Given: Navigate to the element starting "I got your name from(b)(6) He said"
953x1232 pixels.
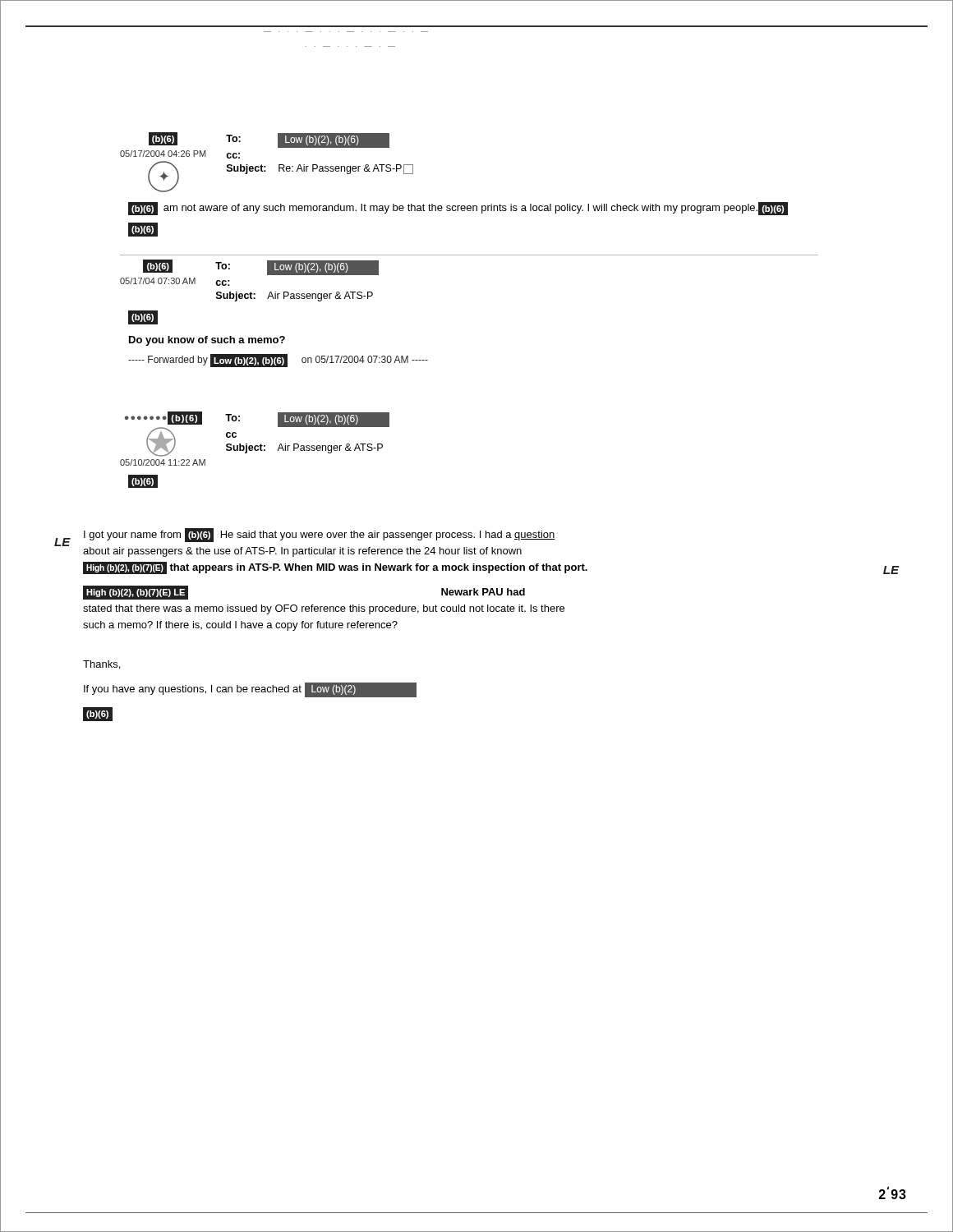Looking at the screenshot, I should 335,551.
